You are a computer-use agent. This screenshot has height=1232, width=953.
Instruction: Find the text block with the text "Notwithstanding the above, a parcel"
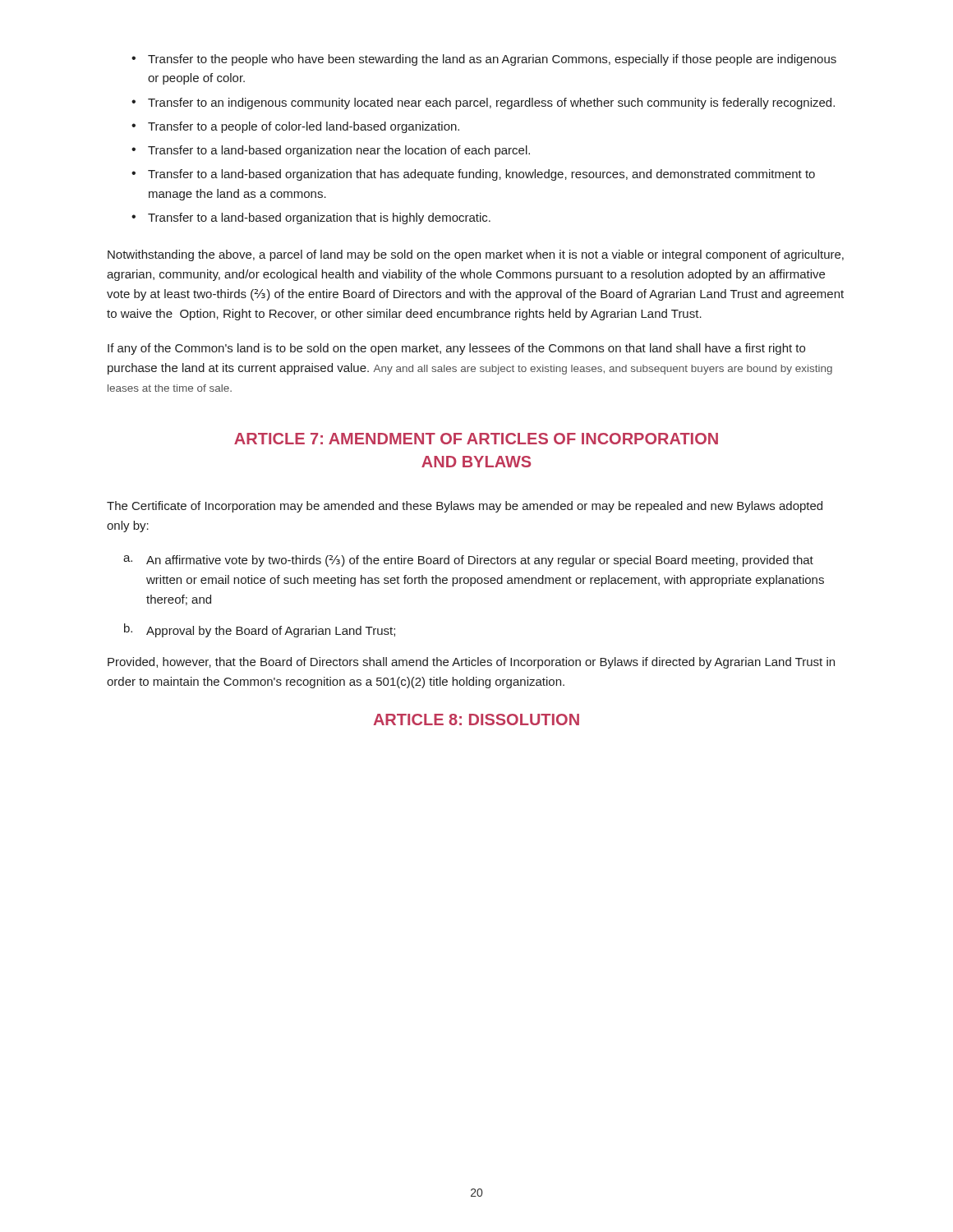tap(476, 284)
